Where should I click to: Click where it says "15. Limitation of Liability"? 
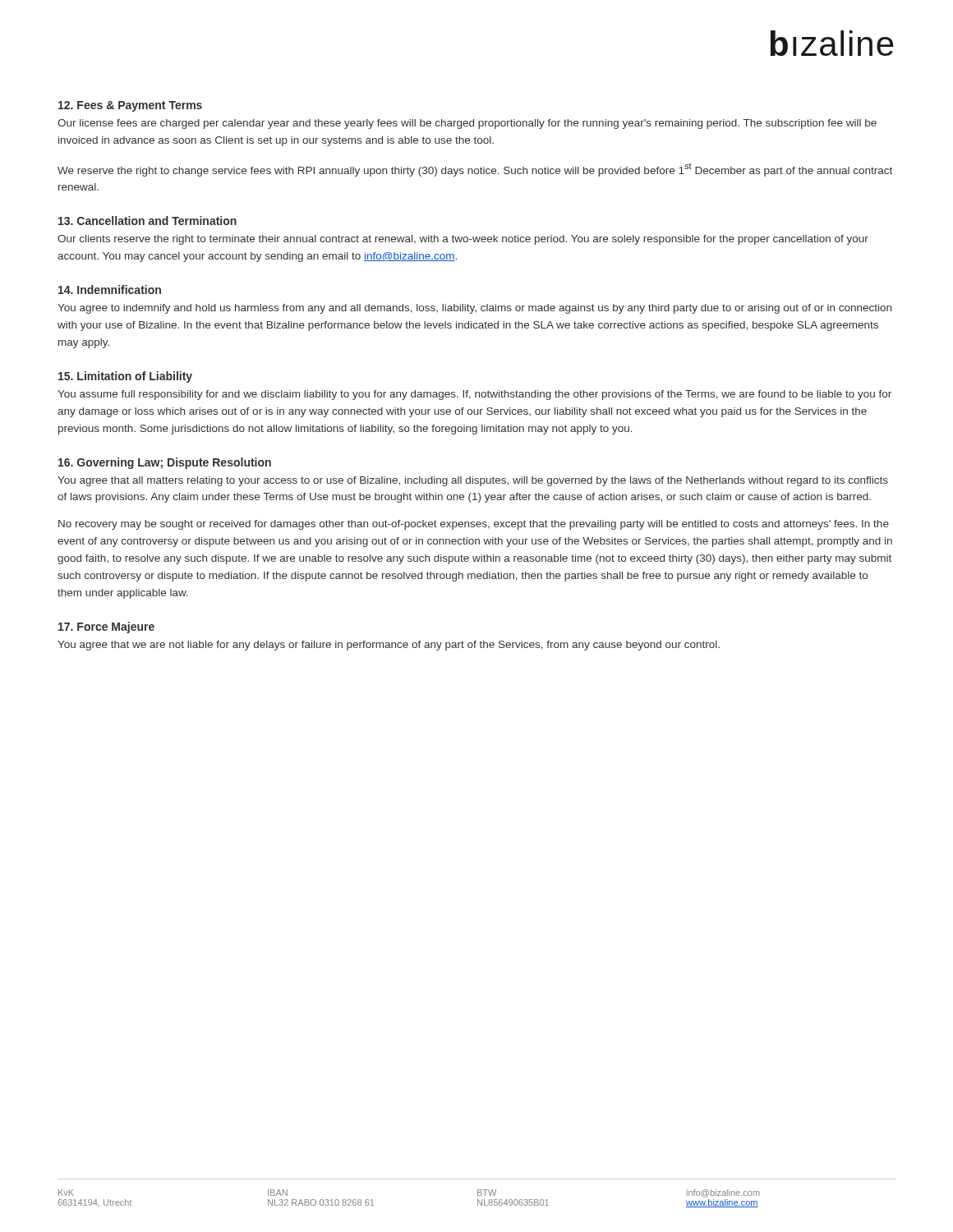125,376
